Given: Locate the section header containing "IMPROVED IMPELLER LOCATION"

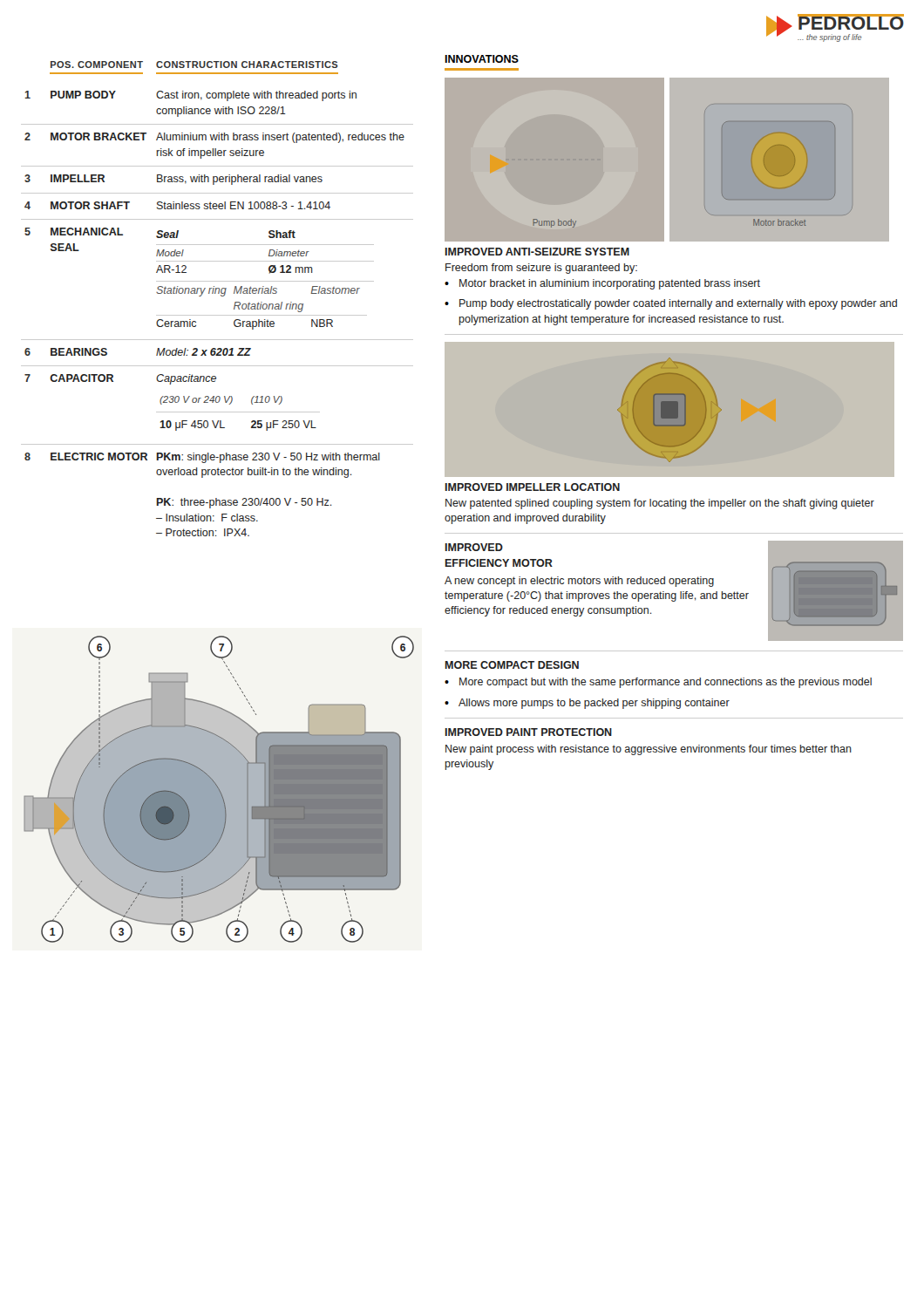Looking at the screenshot, I should click(x=532, y=487).
